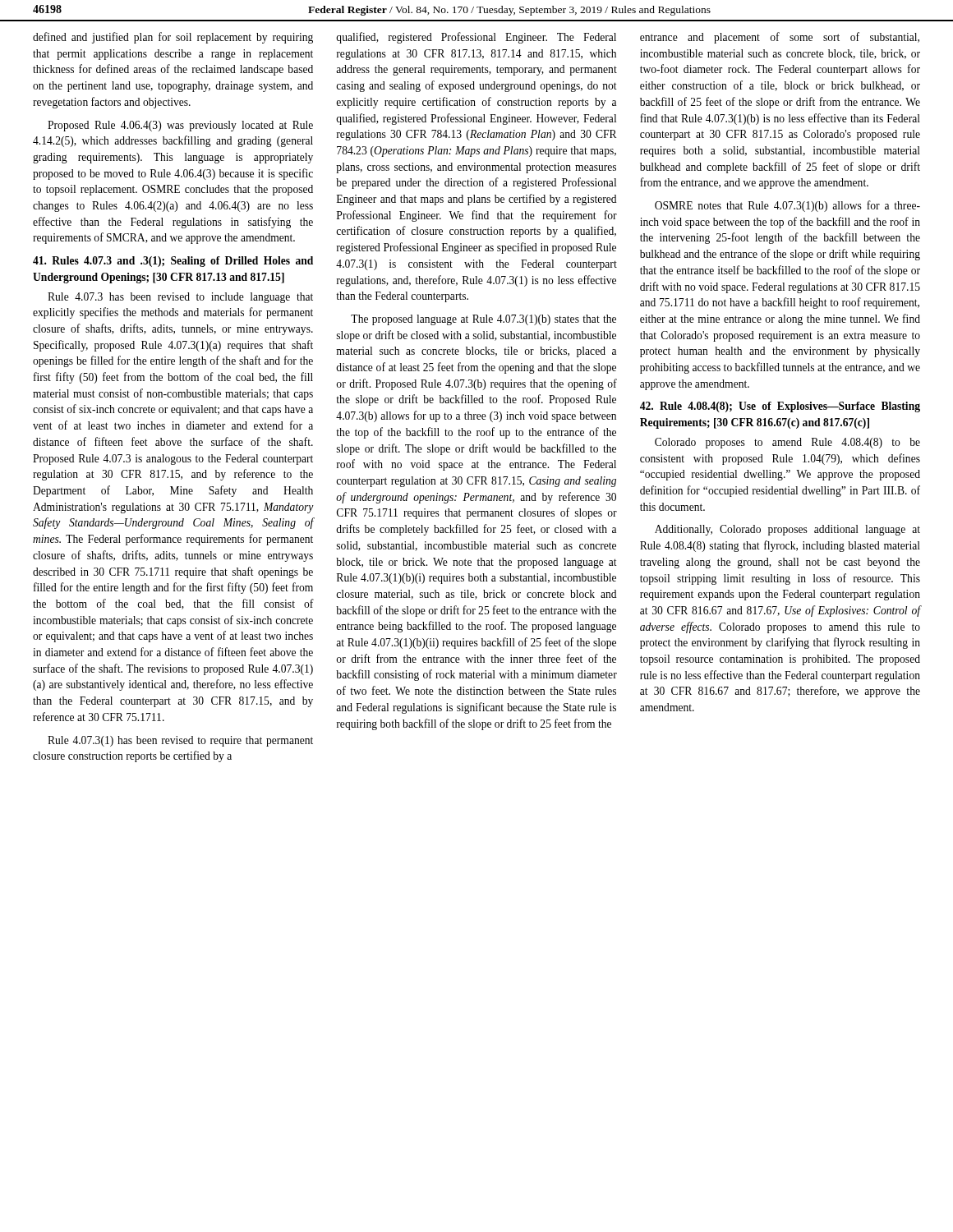Screen dimensions: 1232x953
Task: Select the passage starting "entrance and placement of some sort"
Action: point(780,111)
